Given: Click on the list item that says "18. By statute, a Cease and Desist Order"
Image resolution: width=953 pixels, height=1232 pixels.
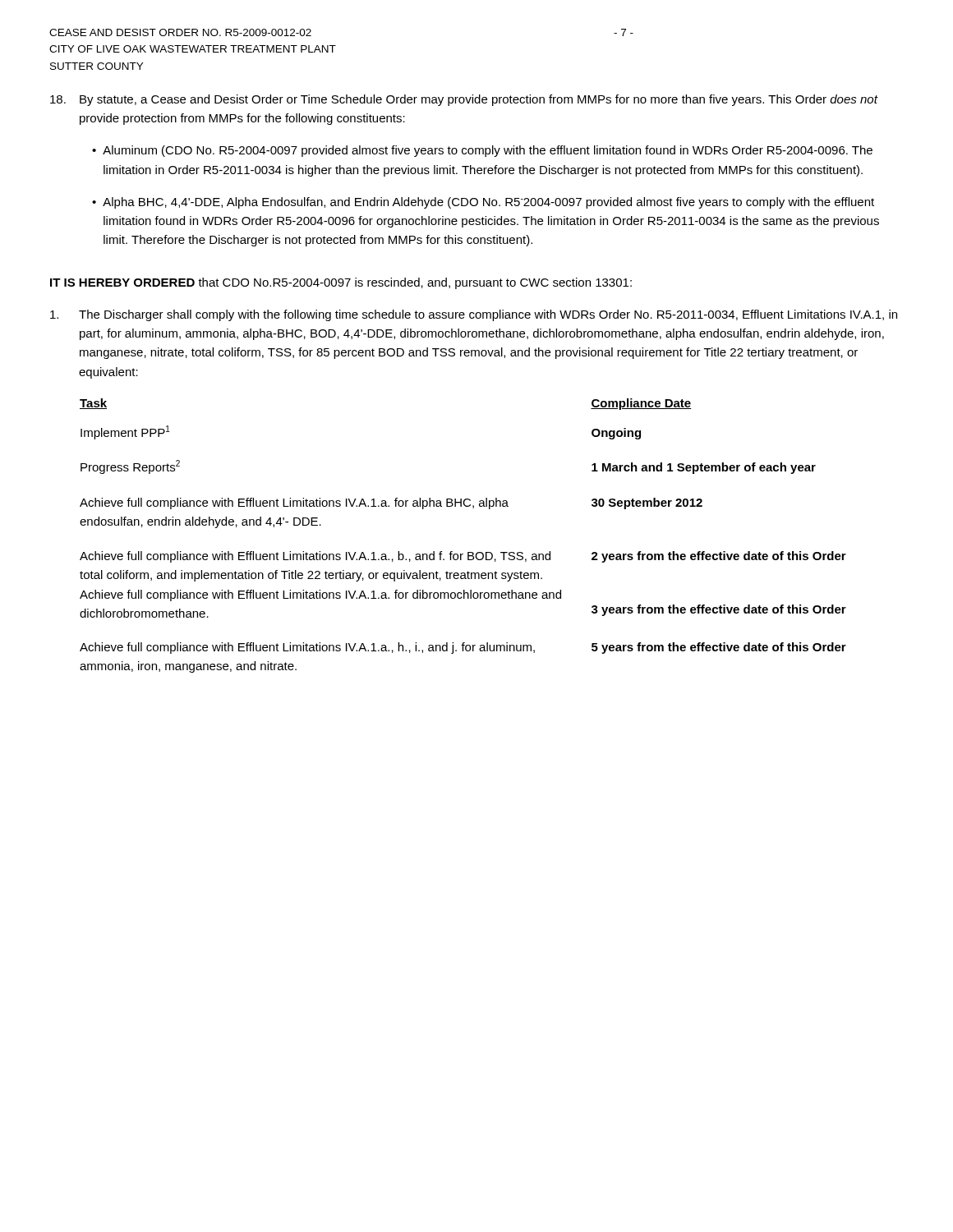Looking at the screenshot, I should click(476, 108).
